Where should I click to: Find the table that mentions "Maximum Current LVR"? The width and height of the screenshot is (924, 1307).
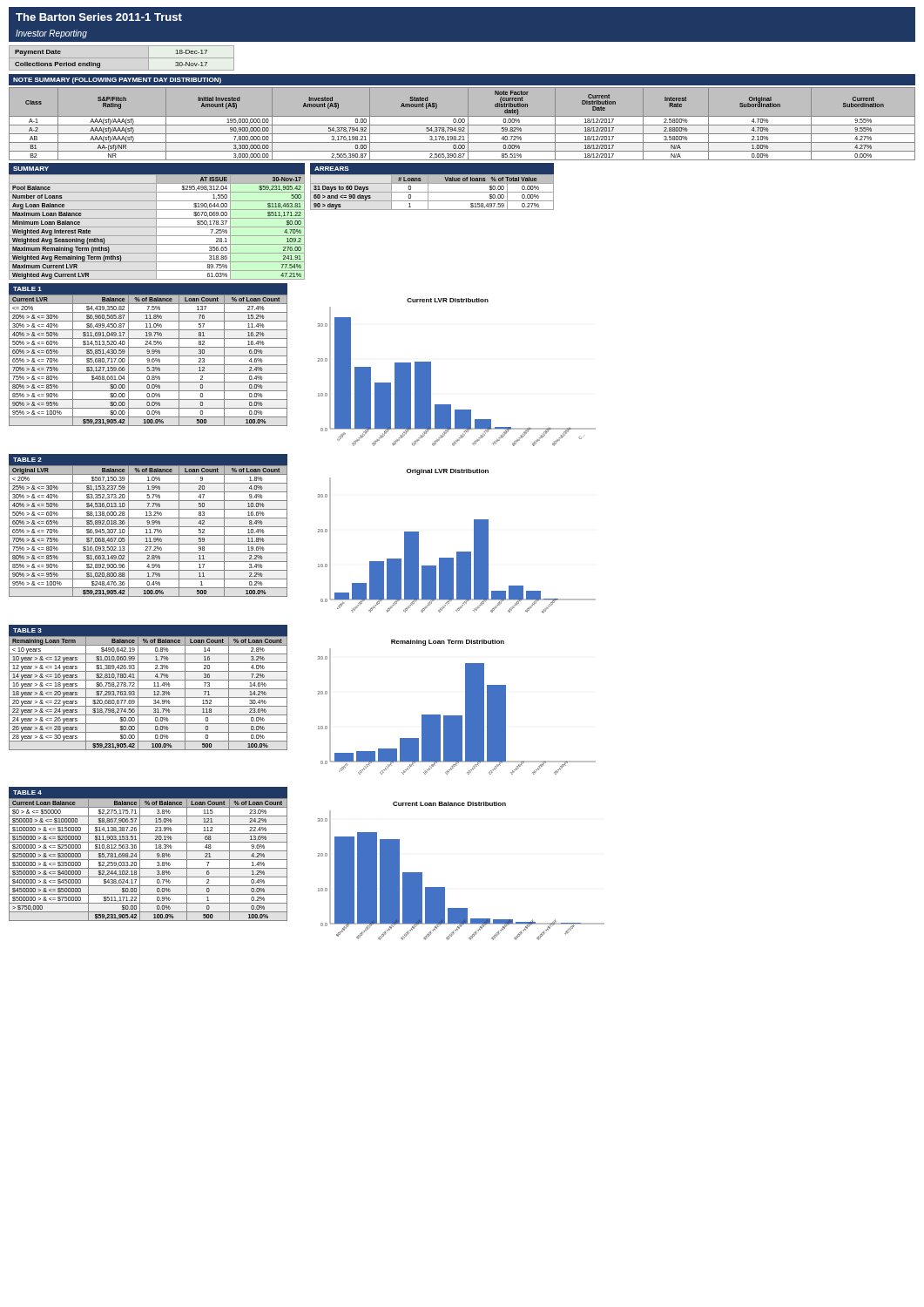[157, 221]
